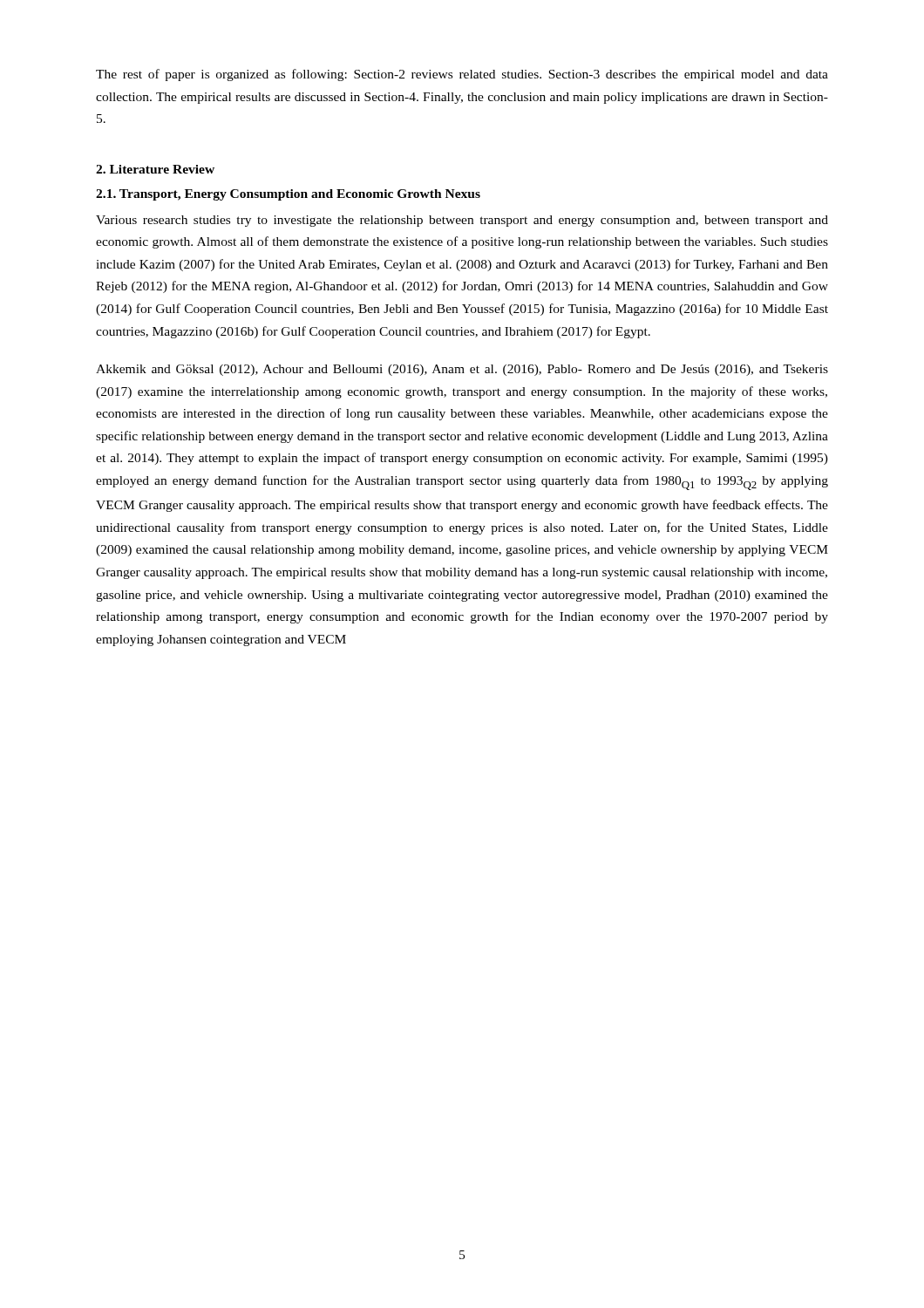Viewport: 924px width, 1308px height.
Task: Select the text block that reads "Akkemik and Göksal"
Action: coord(462,503)
